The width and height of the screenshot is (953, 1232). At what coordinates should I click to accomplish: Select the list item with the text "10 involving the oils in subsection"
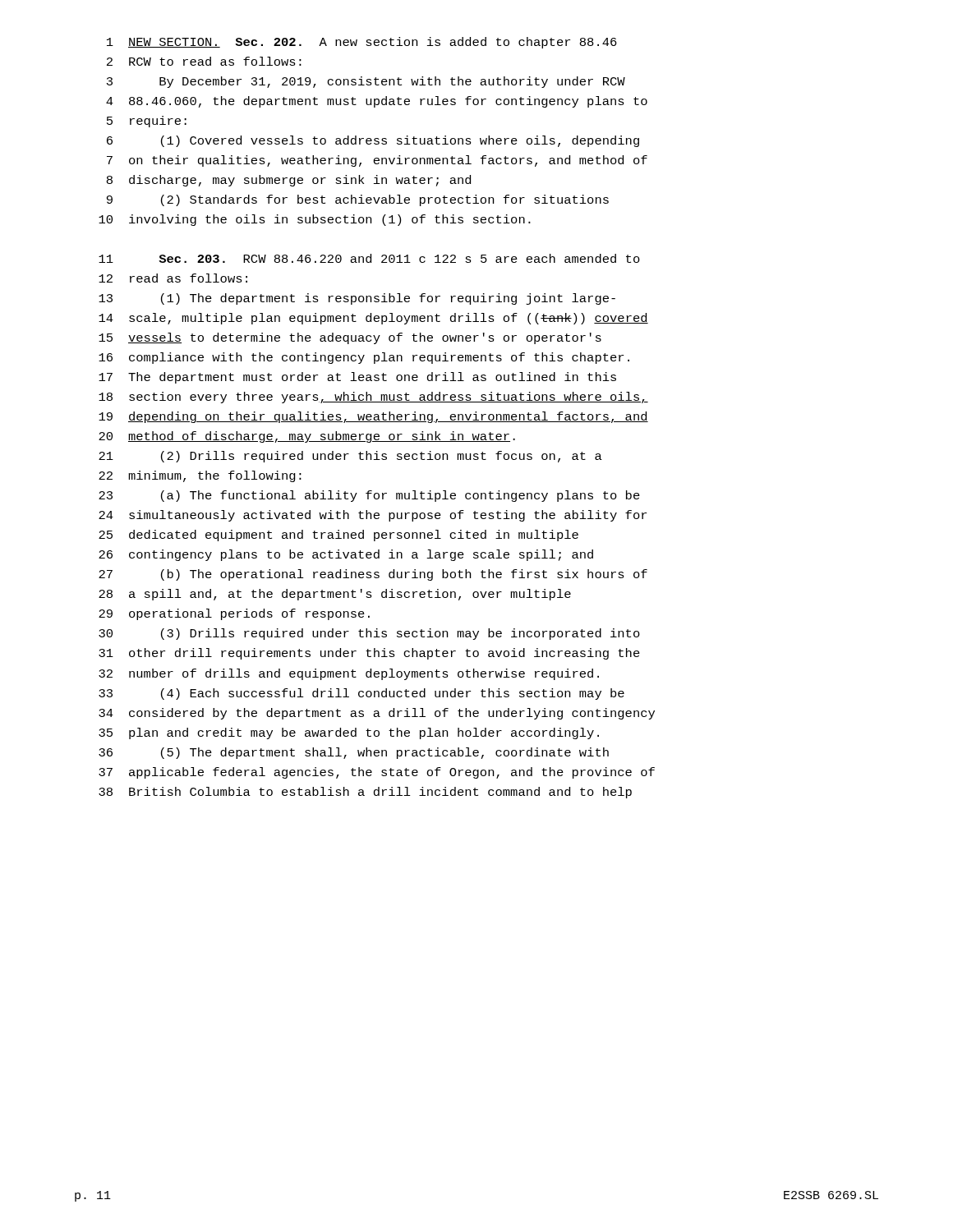point(476,220)
